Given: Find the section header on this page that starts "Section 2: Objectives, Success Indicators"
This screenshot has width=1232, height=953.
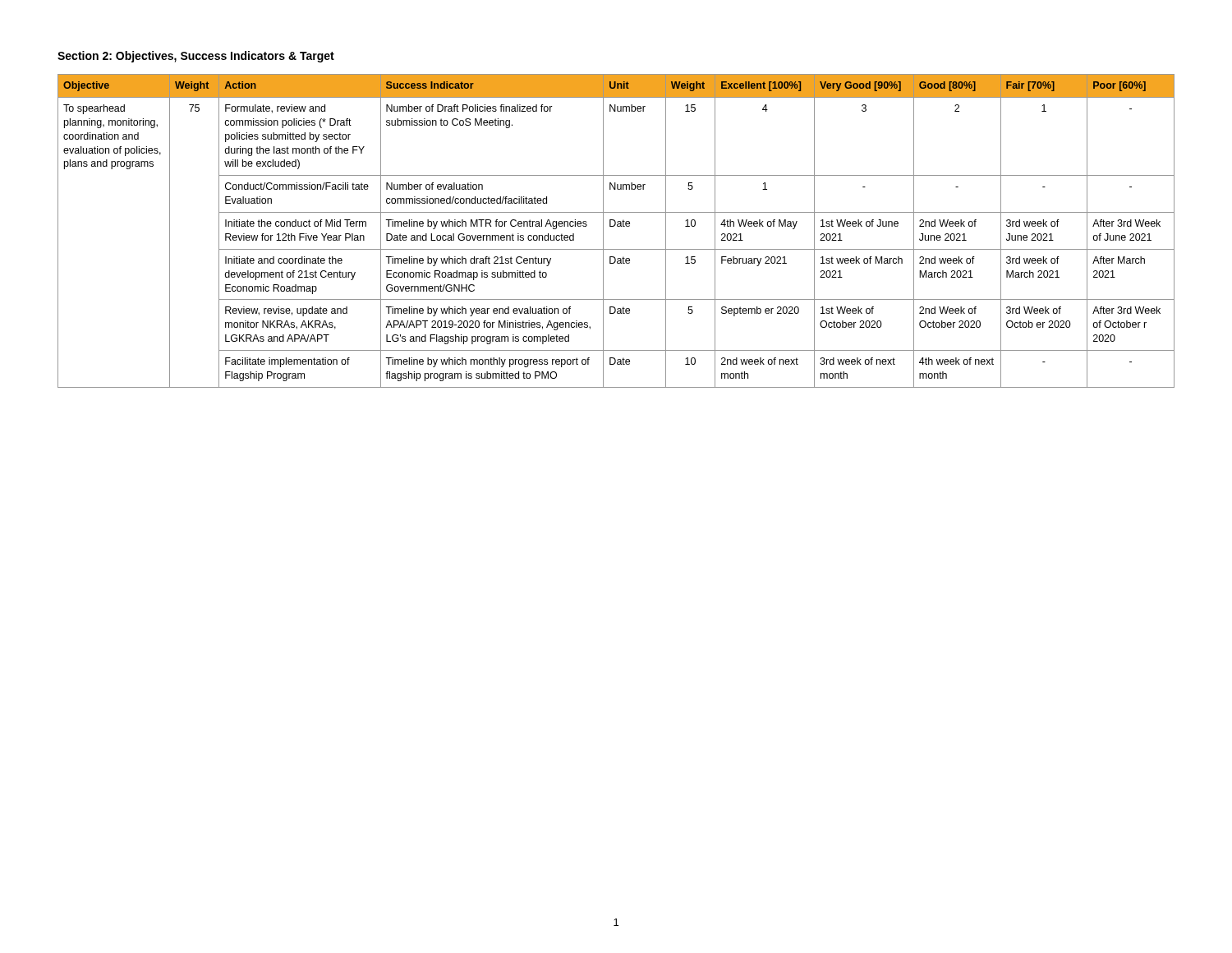Looking at the screenshot, I should click(x=196, y=56).
